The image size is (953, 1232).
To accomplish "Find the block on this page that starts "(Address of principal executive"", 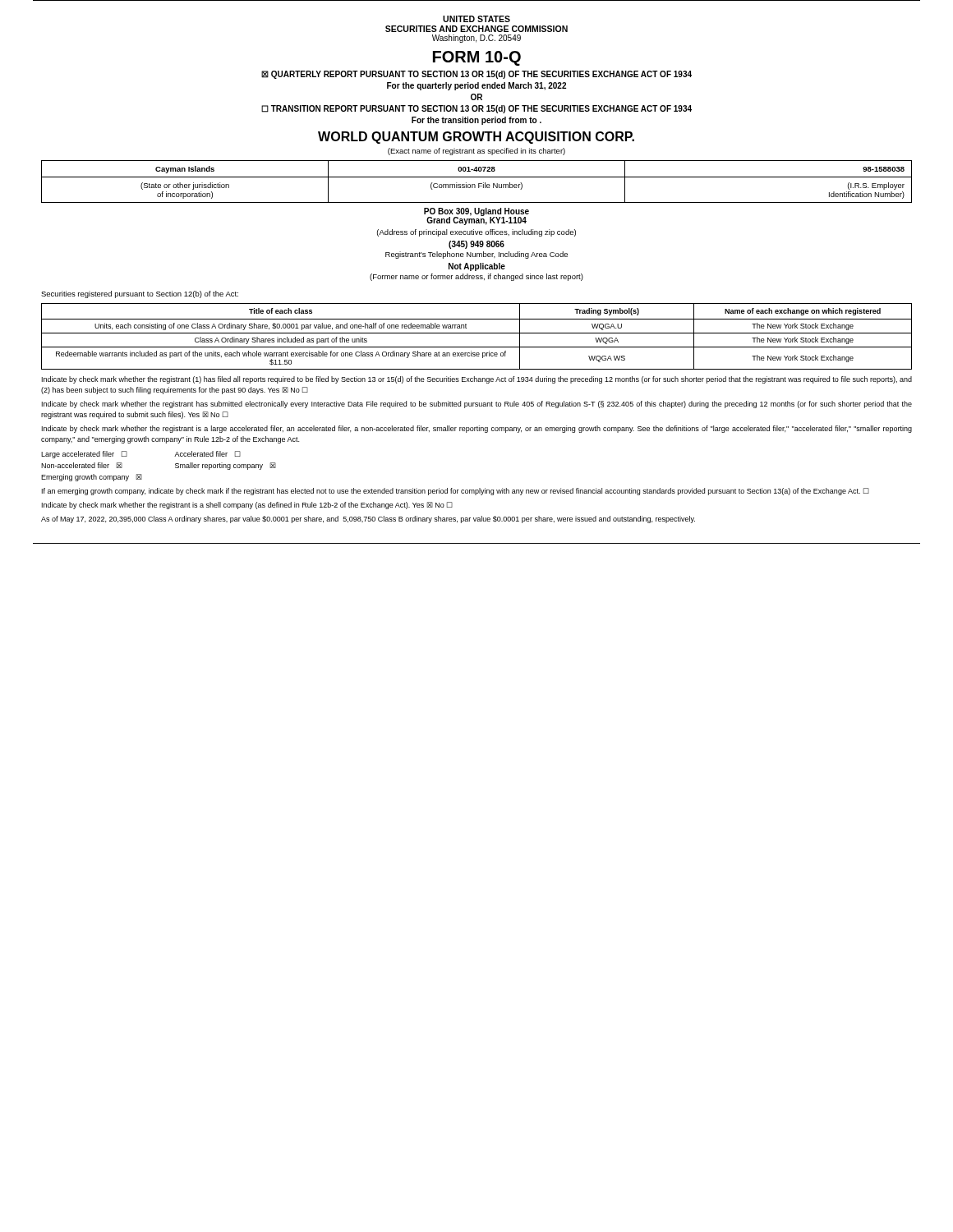I will click(476, 232).
